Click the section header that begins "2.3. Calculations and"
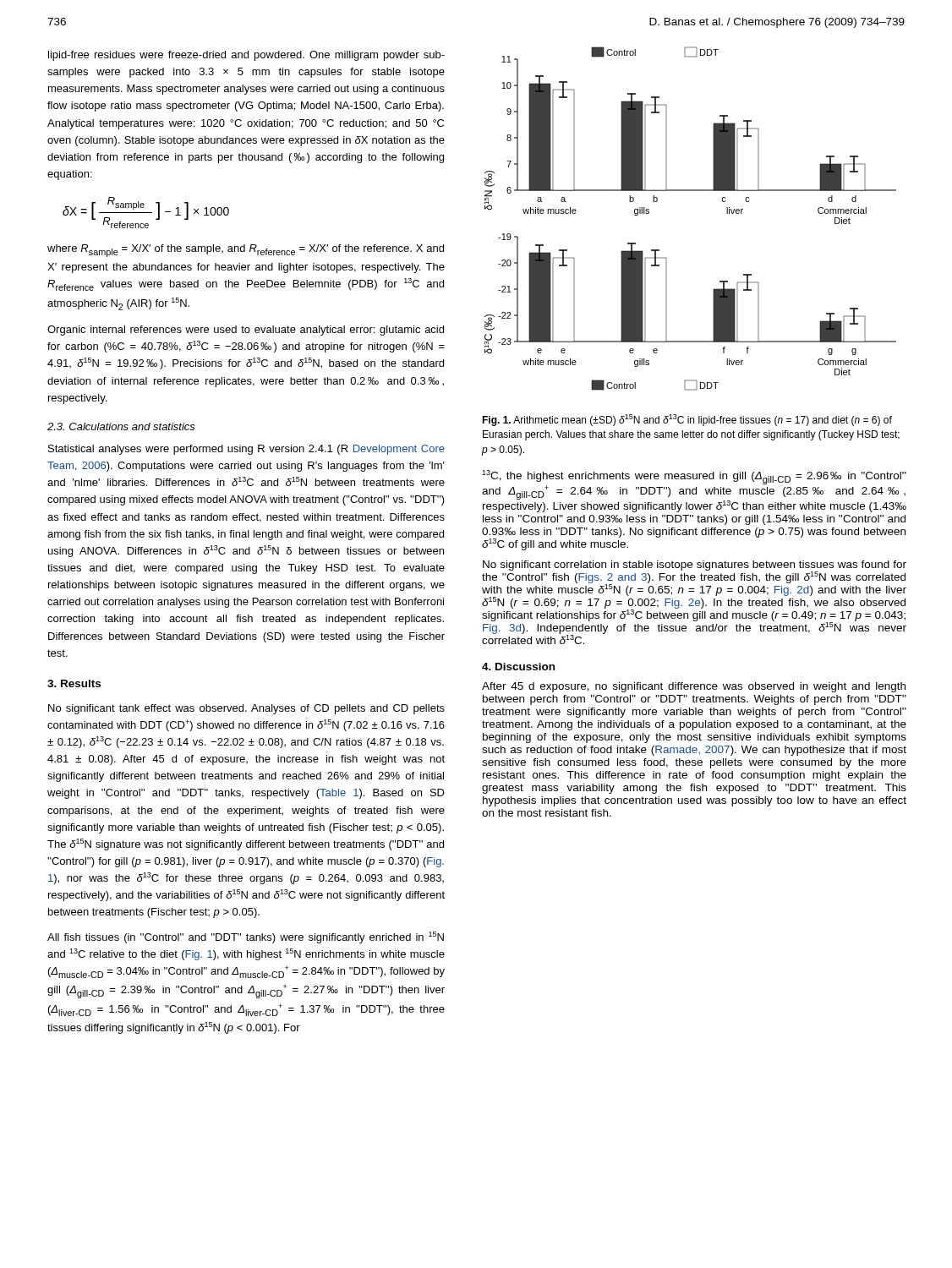Viewport: 952px width, 1268px height. (x=121, y=426)
